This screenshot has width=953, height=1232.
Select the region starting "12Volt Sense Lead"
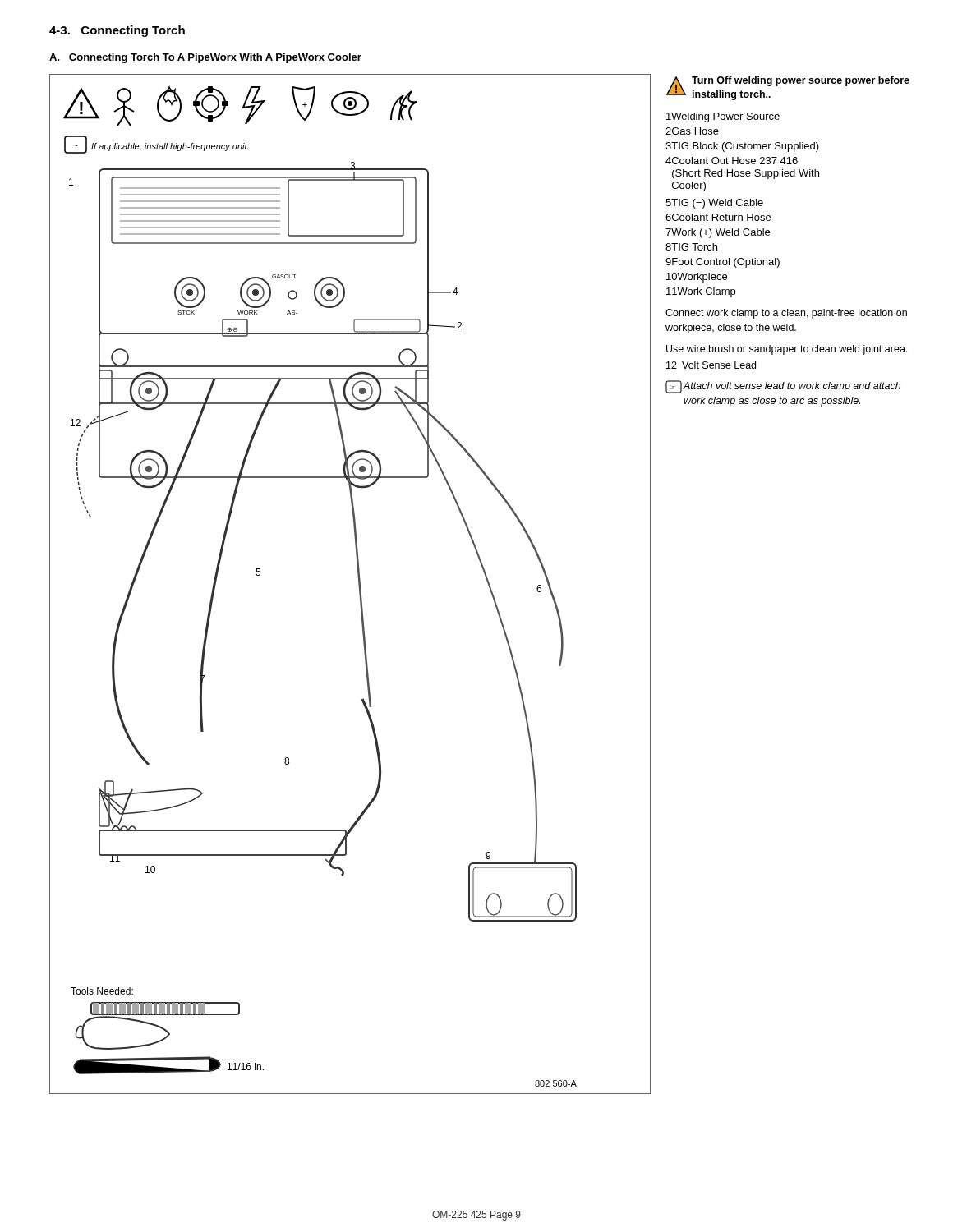(x=711, y=366)
